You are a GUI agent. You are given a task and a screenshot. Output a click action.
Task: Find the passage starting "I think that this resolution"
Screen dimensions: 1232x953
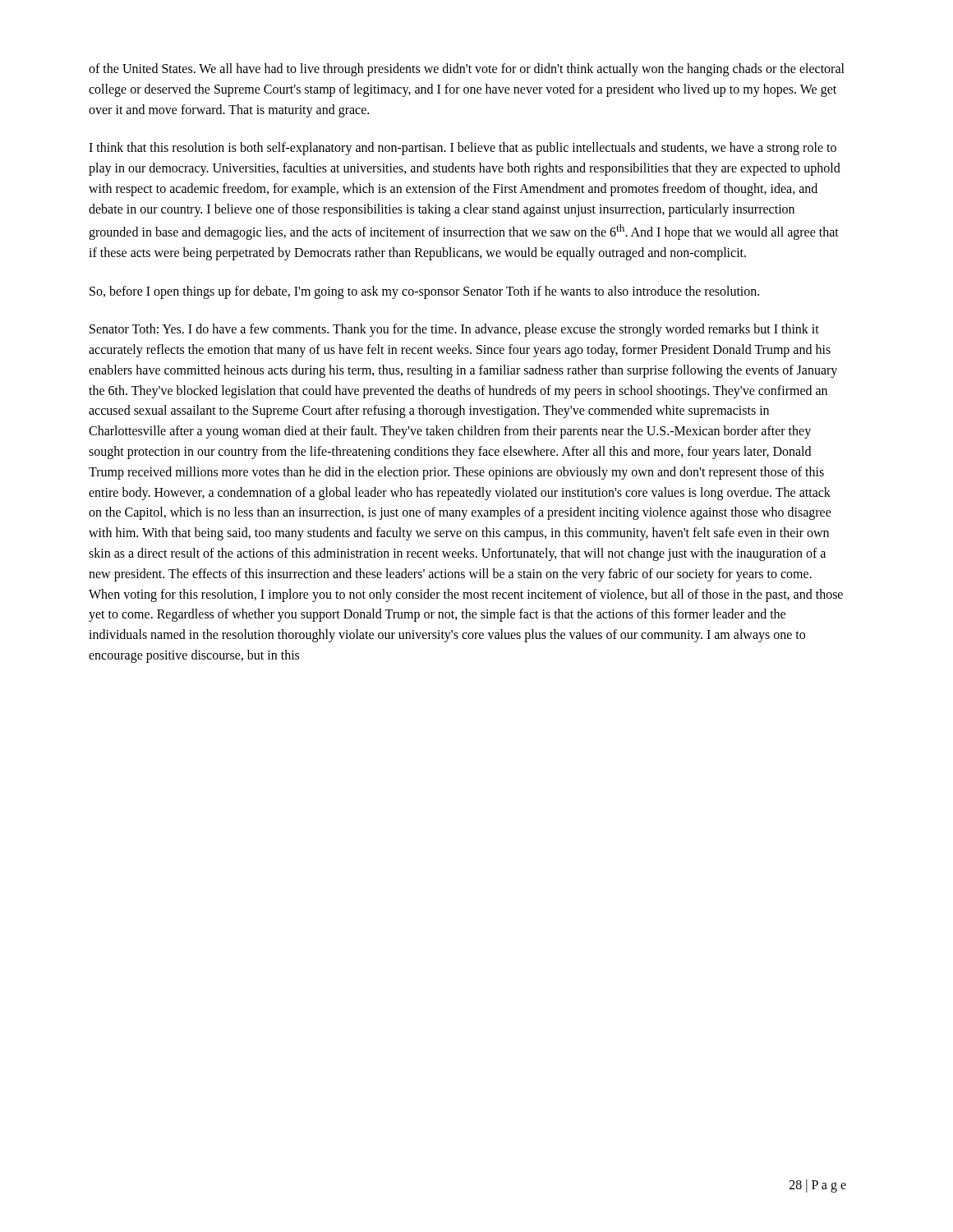464,200
